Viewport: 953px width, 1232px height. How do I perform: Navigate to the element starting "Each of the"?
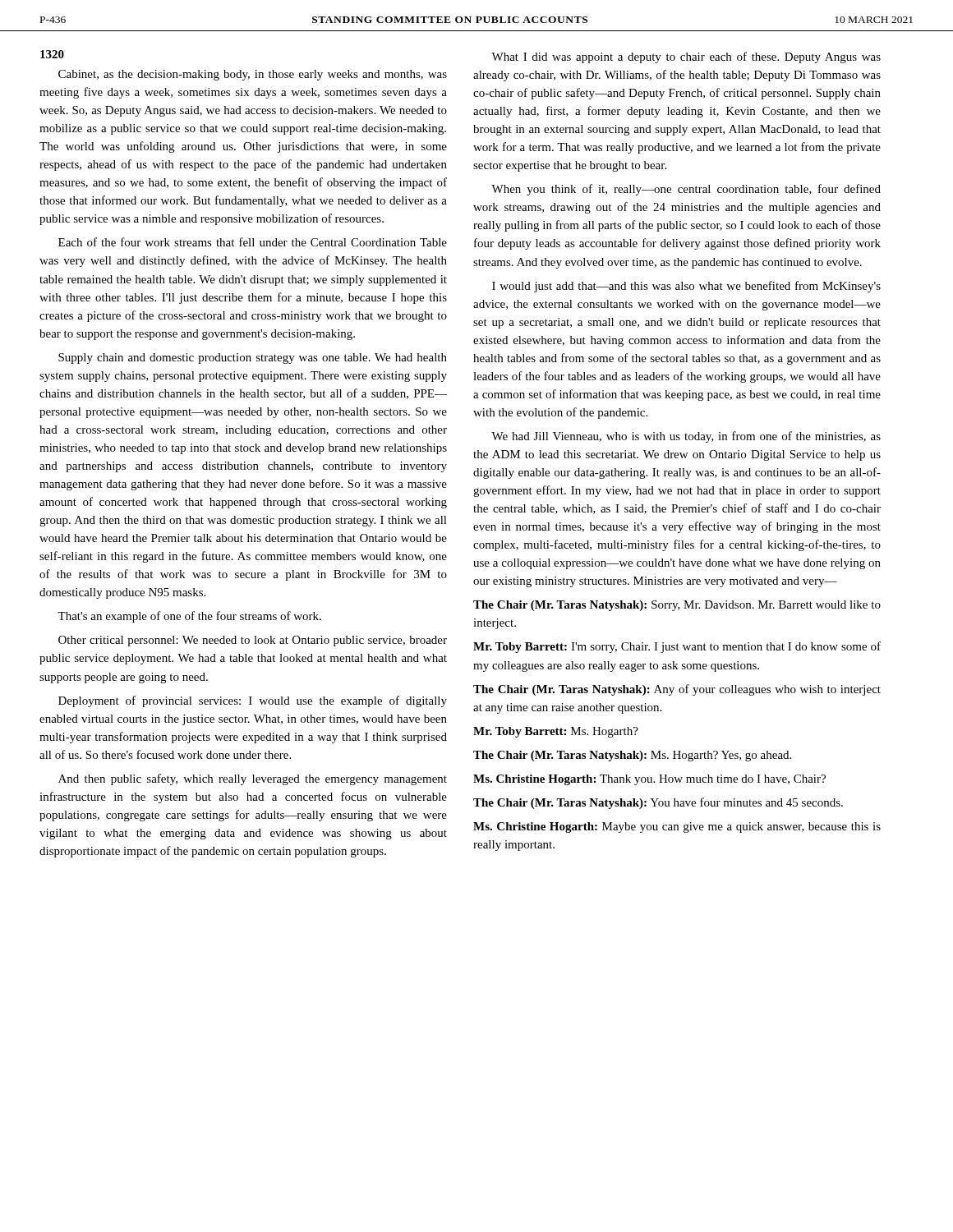[243, 288]
